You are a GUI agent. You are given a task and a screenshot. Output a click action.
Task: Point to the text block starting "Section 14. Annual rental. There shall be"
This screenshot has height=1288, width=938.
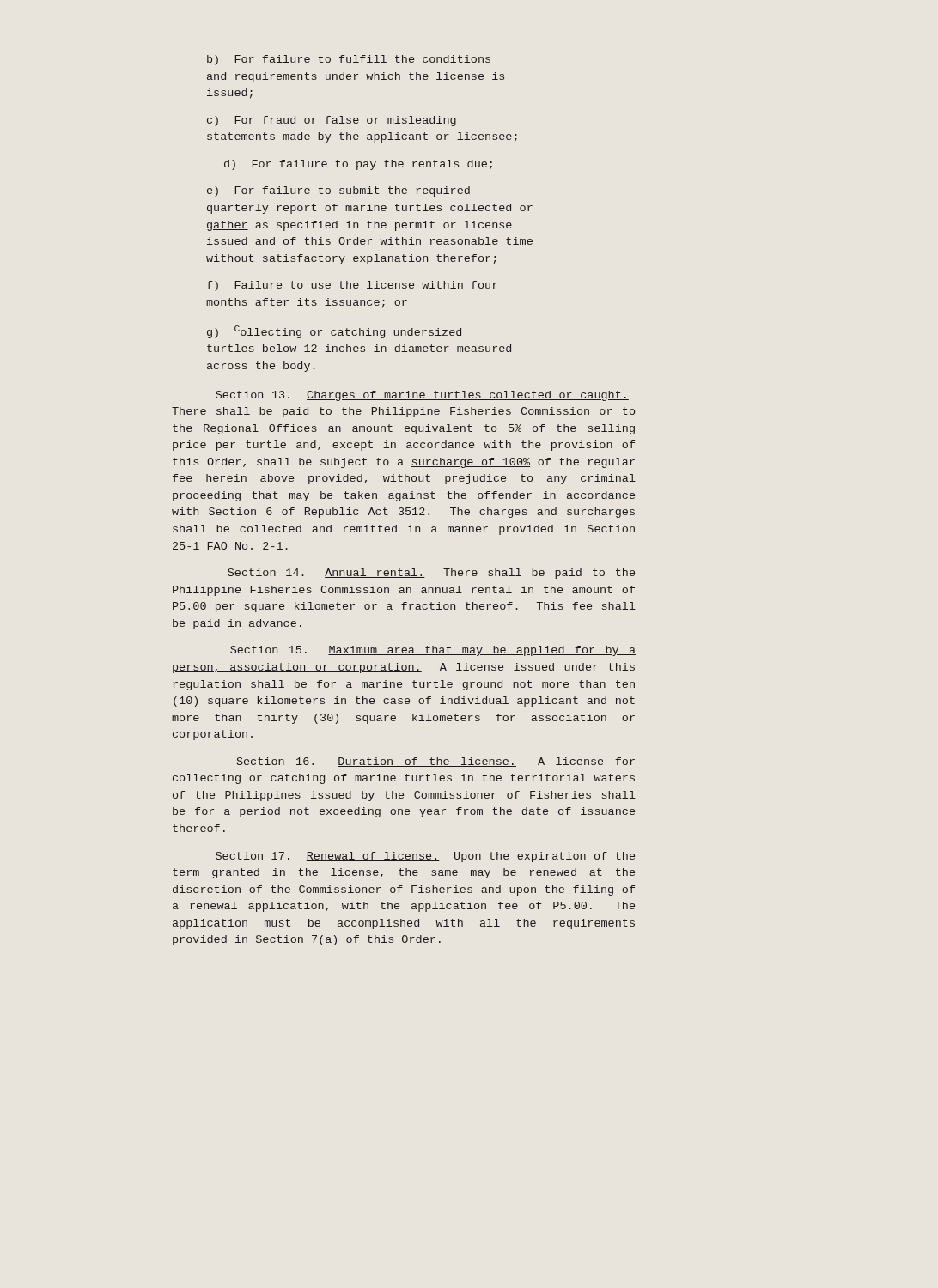[x=404, y=598]
